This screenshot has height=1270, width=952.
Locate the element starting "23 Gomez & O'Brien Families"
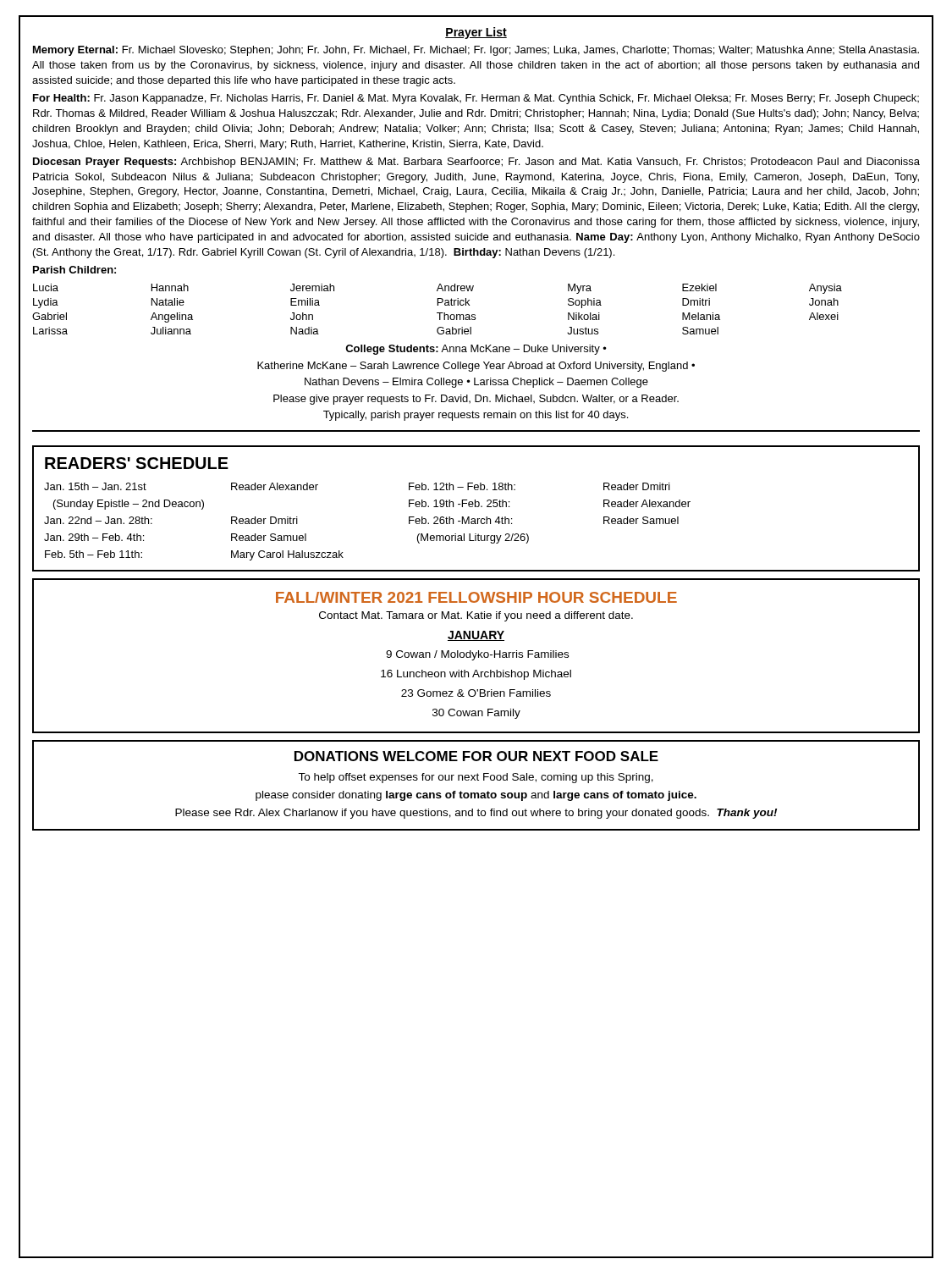tap(476, 693)
